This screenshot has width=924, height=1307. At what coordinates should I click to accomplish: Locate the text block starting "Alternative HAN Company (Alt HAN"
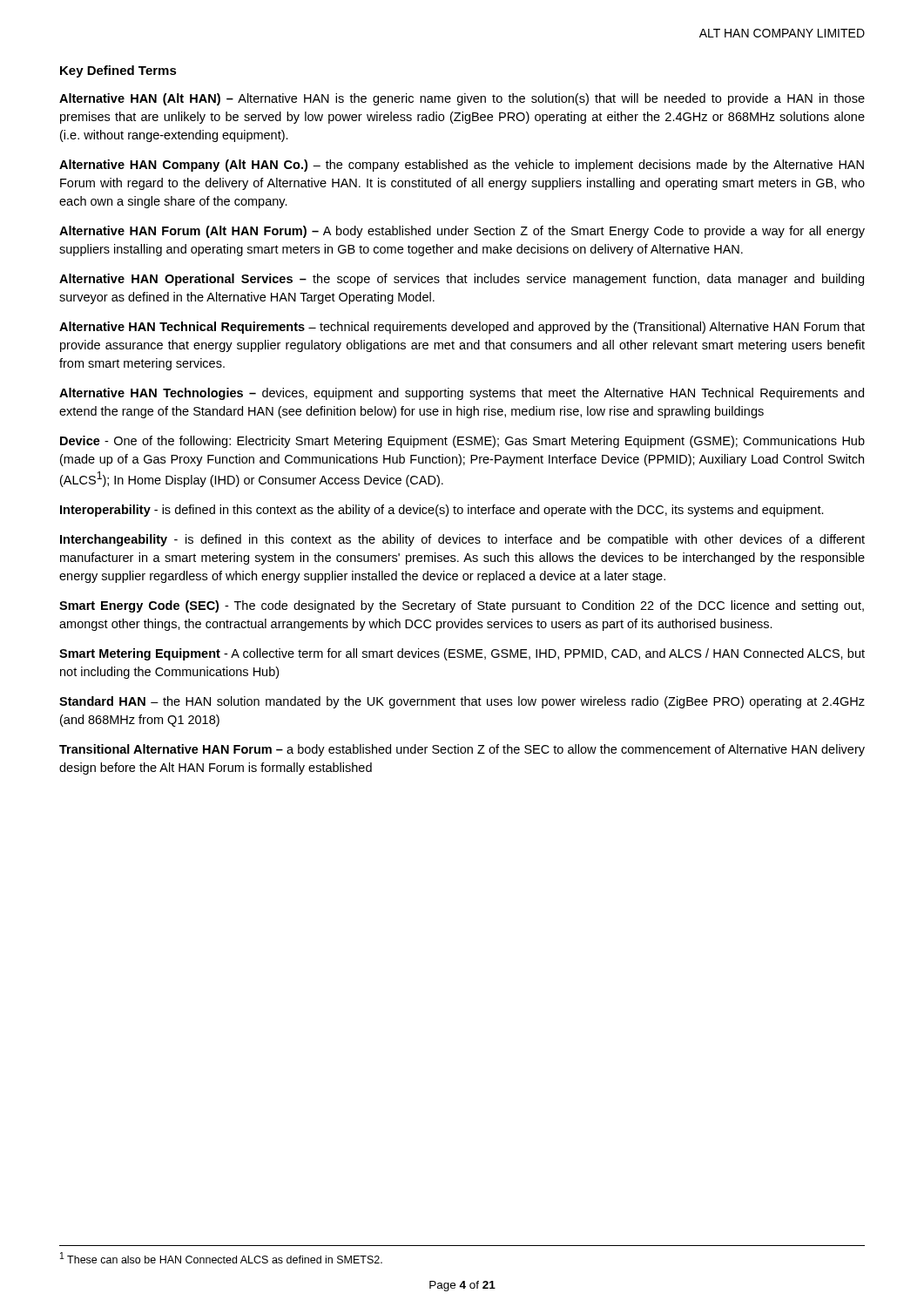pyautogui.click(x=462, y=183)
